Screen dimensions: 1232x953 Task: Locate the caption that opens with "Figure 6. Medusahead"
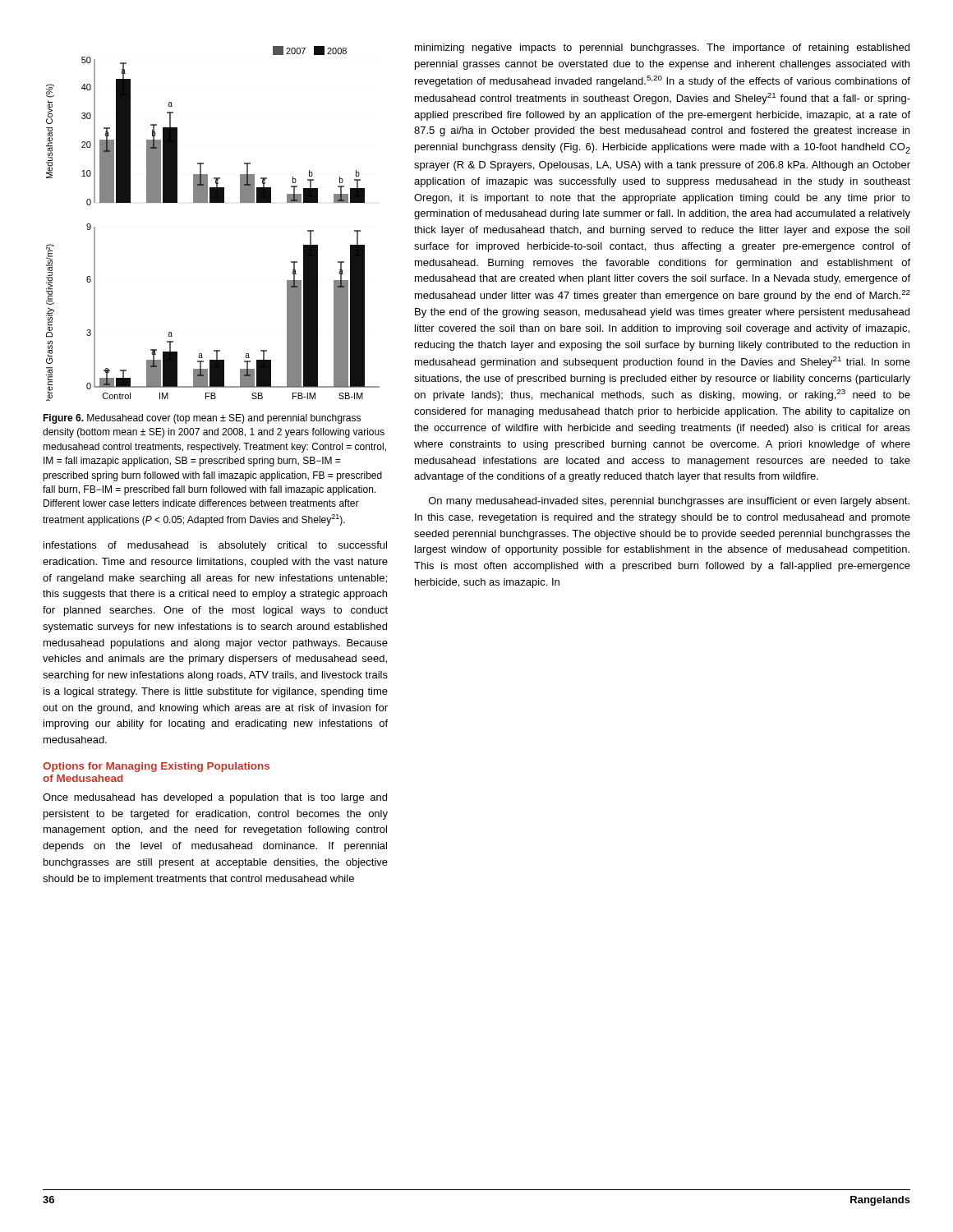[x=215, y=469]
